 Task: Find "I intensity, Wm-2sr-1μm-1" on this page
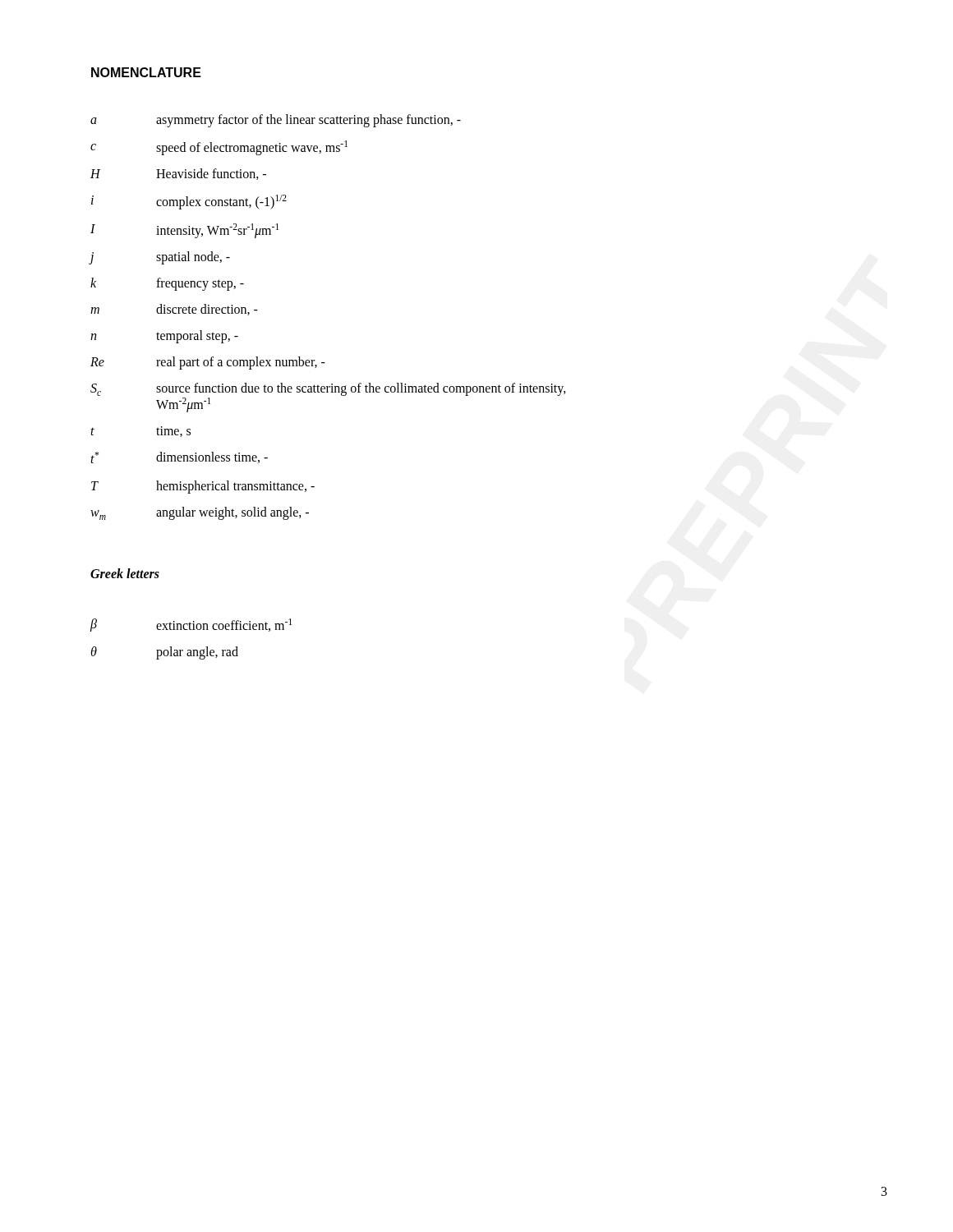184,231
